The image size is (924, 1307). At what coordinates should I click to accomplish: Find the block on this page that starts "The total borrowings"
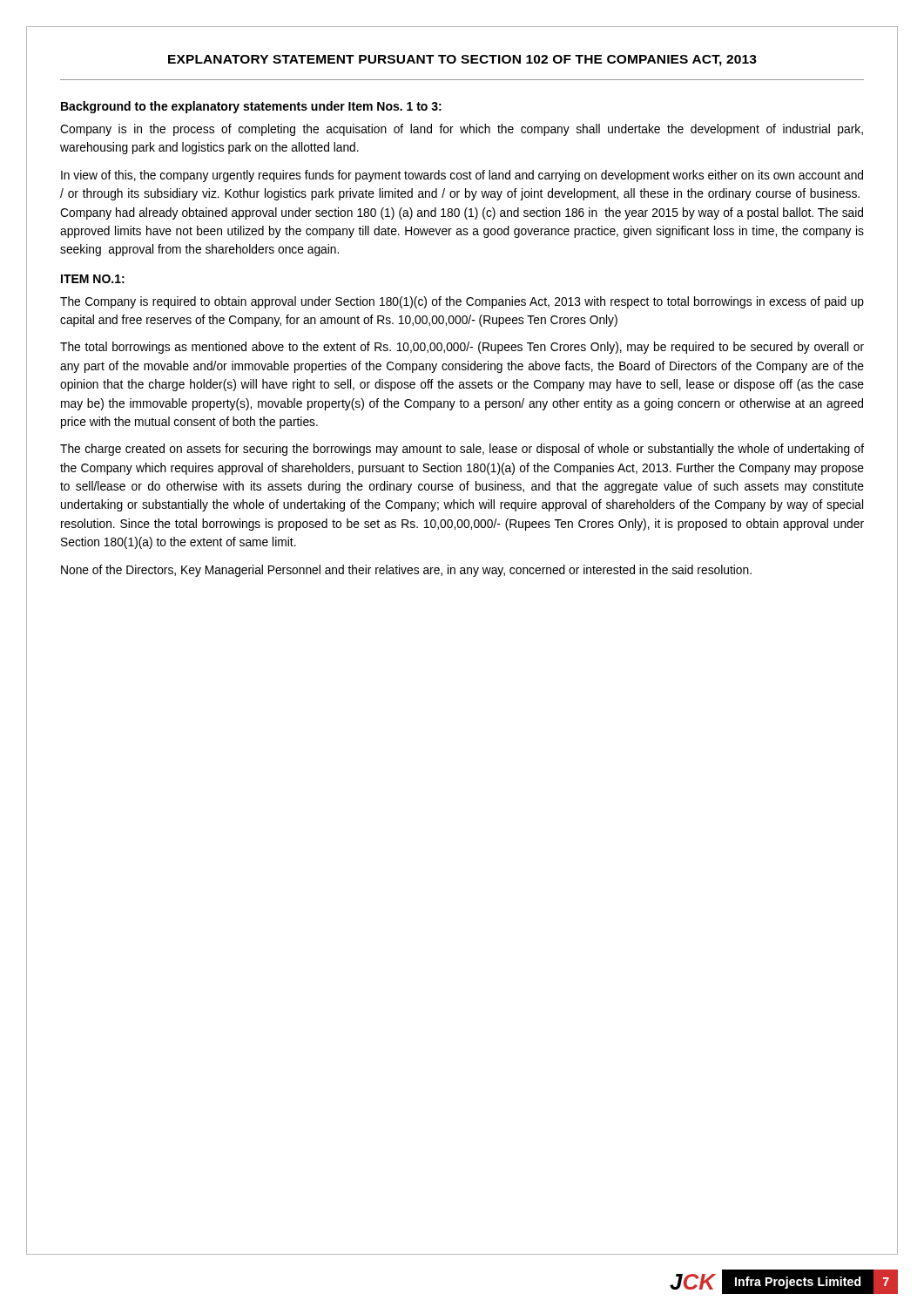462,385
